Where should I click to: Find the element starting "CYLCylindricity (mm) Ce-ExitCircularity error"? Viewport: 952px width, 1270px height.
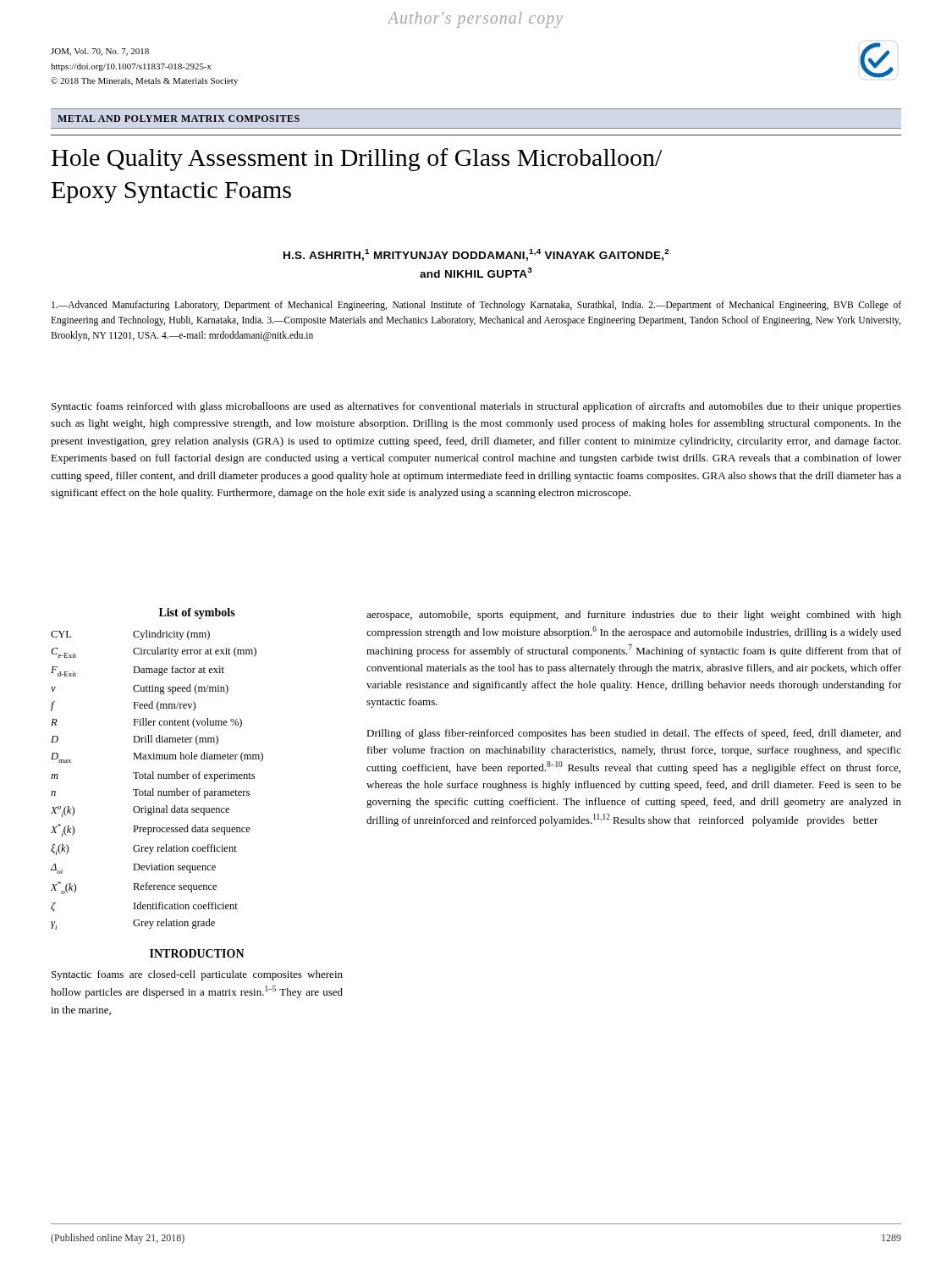click(x=197, y=780)
